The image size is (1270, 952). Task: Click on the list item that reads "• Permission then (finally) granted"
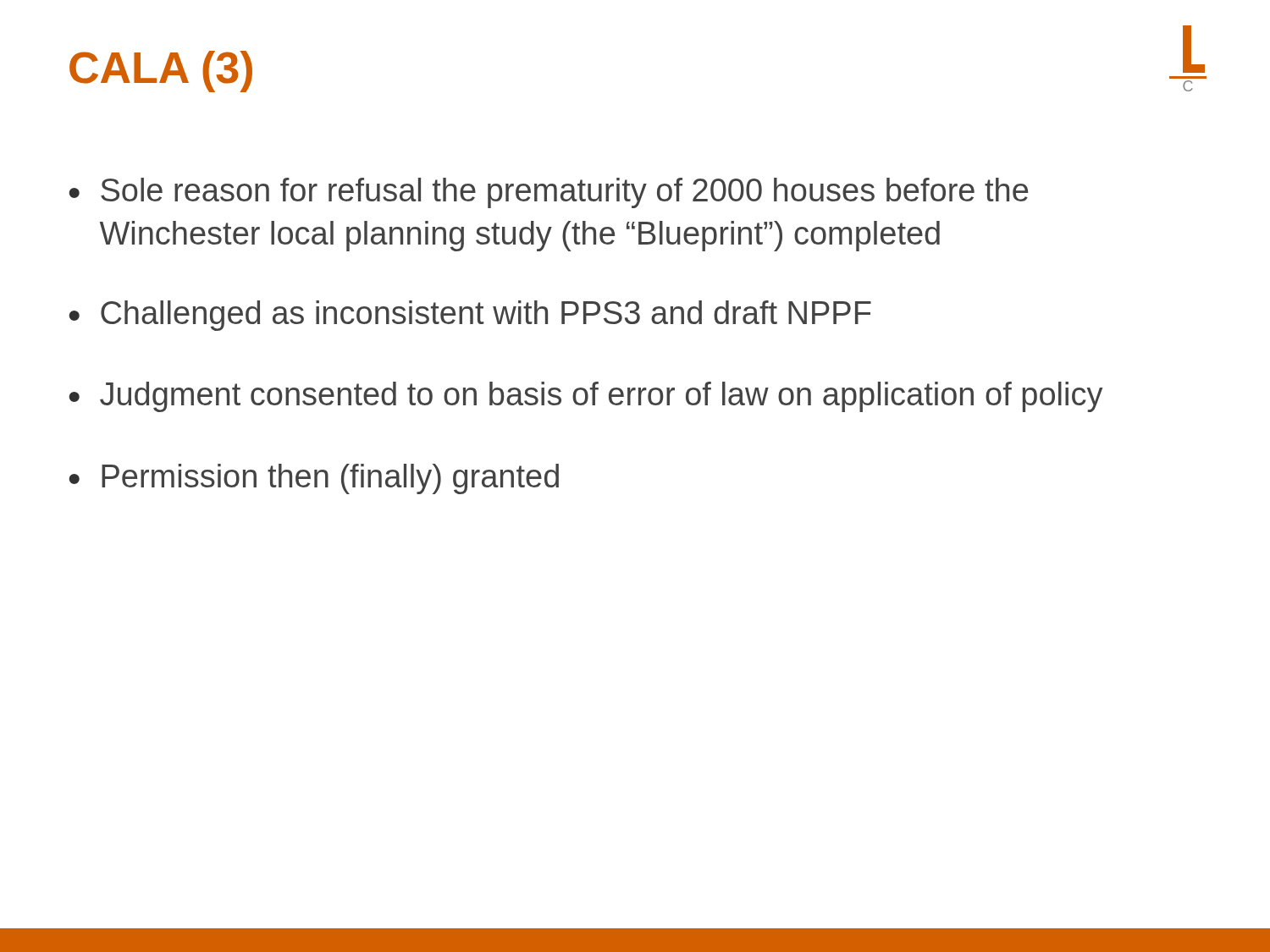pyautogui.click(x=314, y=479)
